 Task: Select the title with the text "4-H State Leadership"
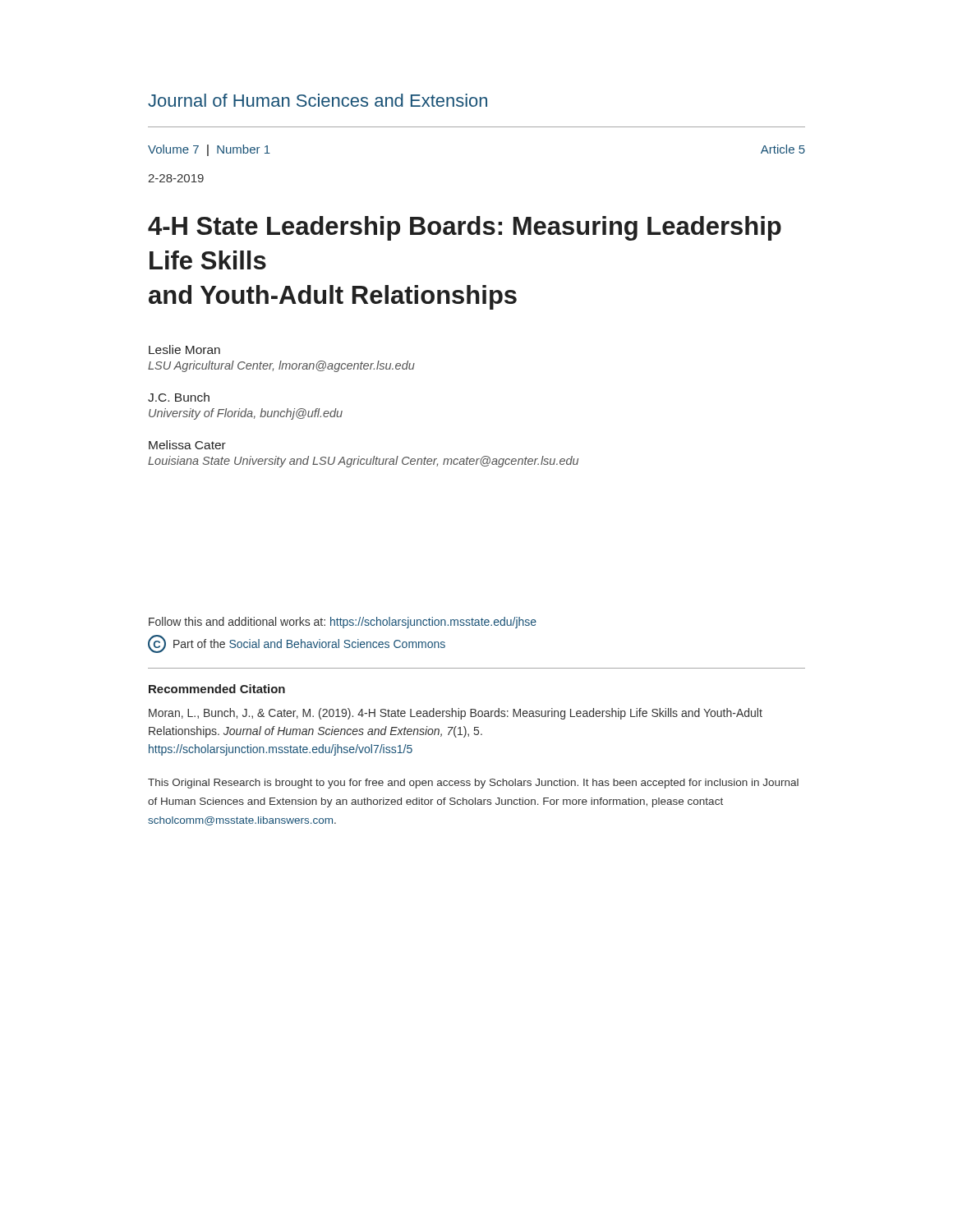(x=465, y=228)
